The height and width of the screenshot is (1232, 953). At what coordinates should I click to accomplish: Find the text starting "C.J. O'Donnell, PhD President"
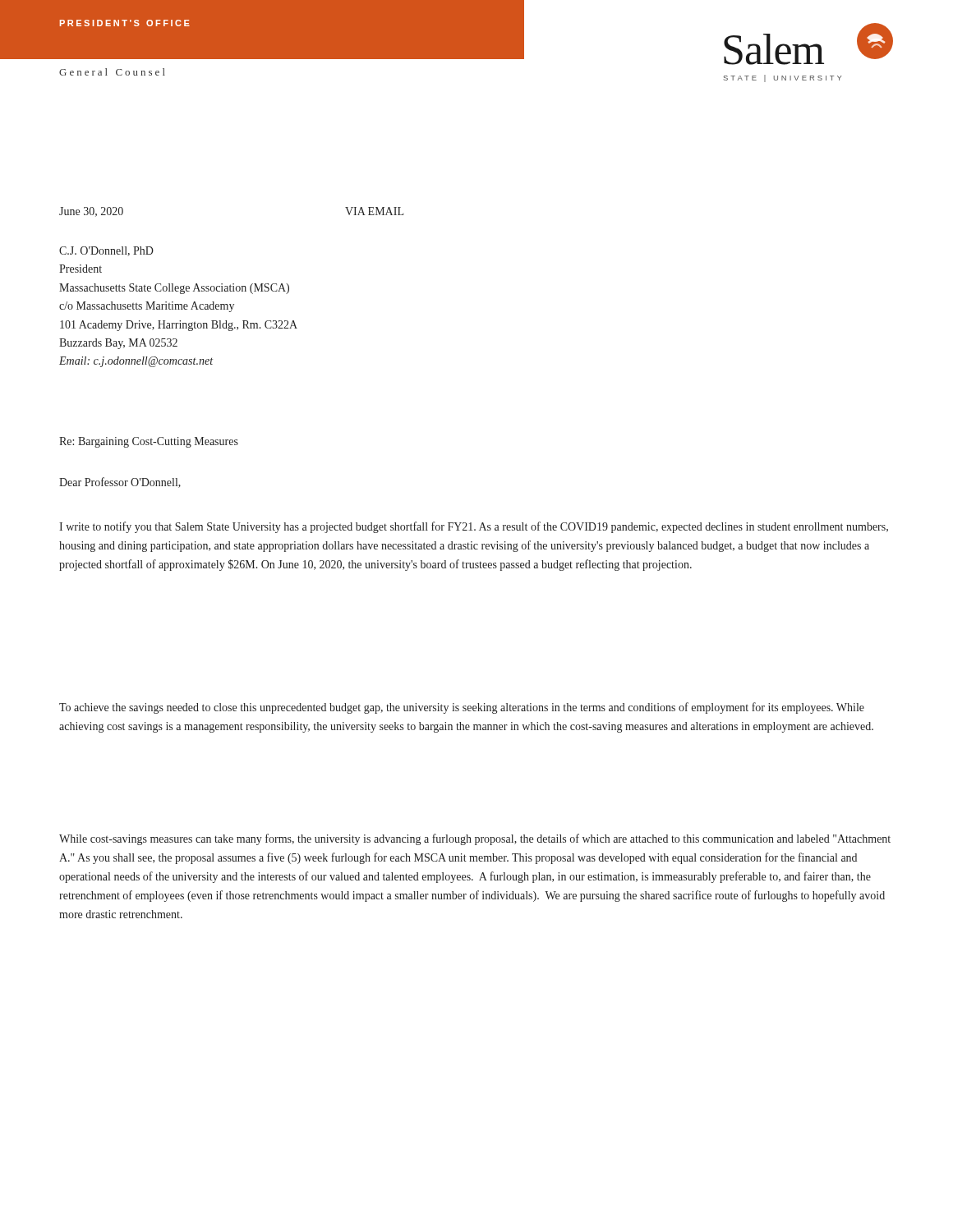[x=178, y=306]
